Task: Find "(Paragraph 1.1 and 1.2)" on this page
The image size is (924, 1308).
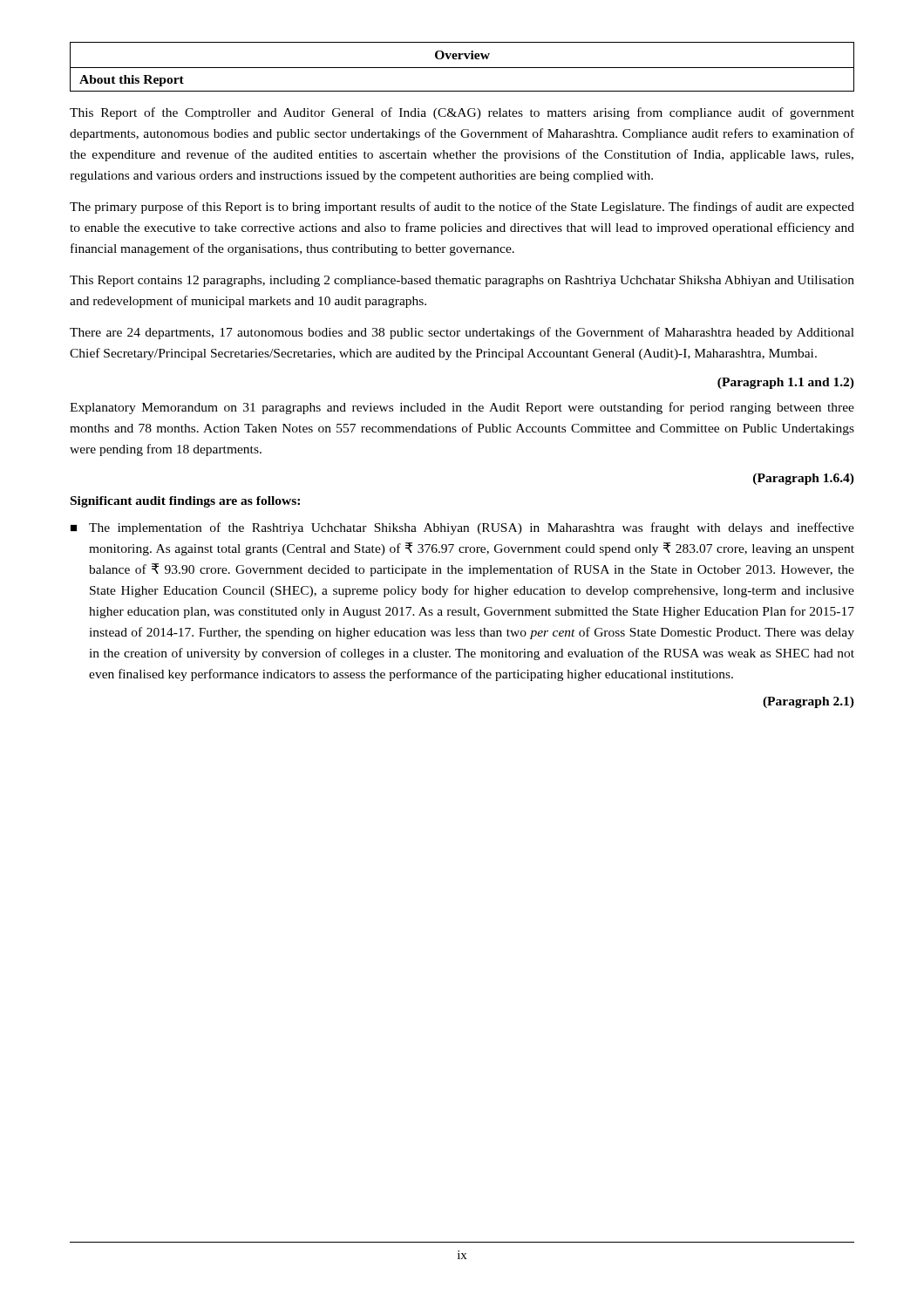Action: (x=786, y=382)
